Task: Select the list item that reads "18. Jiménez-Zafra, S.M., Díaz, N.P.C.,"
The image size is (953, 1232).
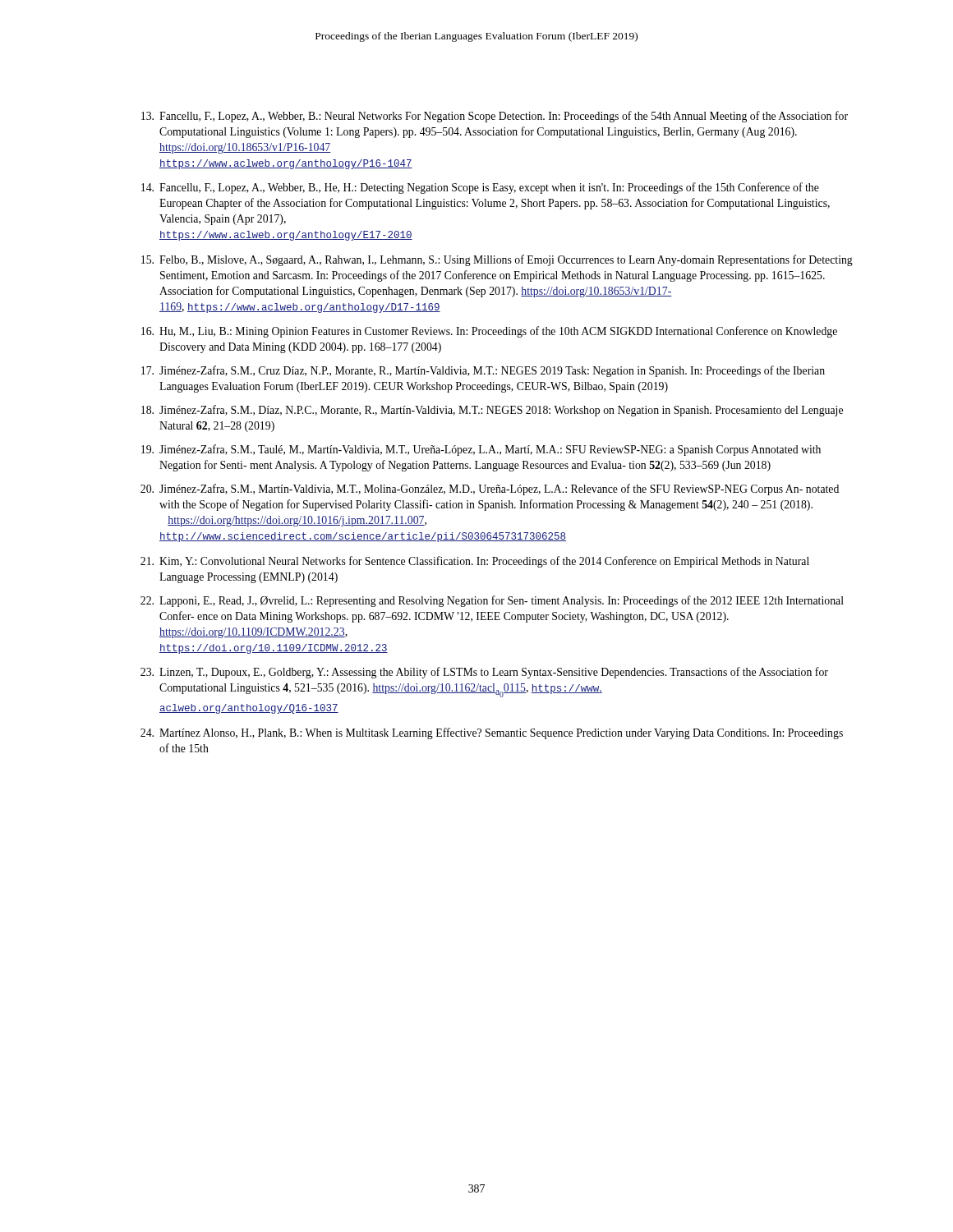Action: pos(493,418)
